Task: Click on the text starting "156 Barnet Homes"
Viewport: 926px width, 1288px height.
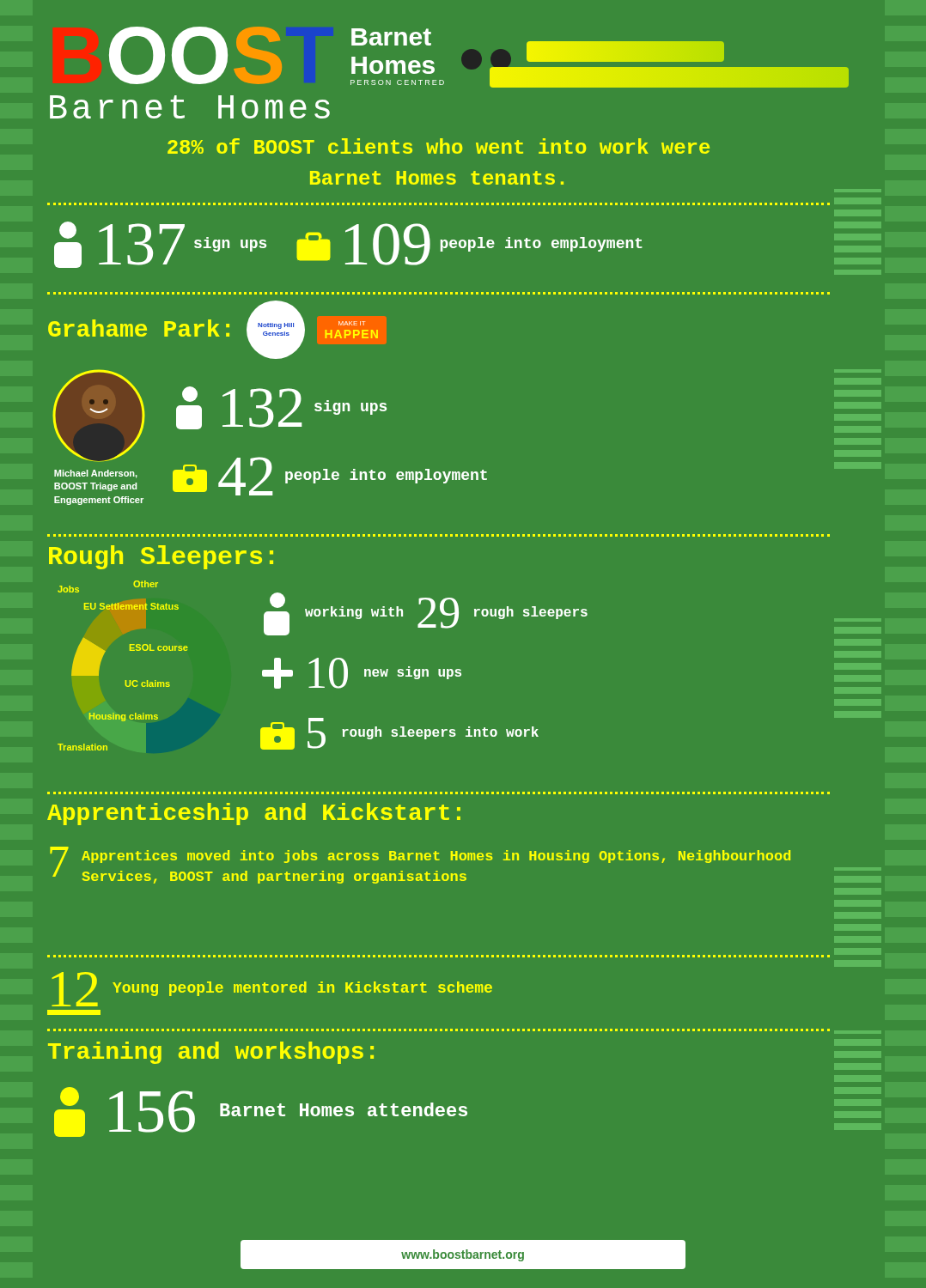Action: 258,1111
